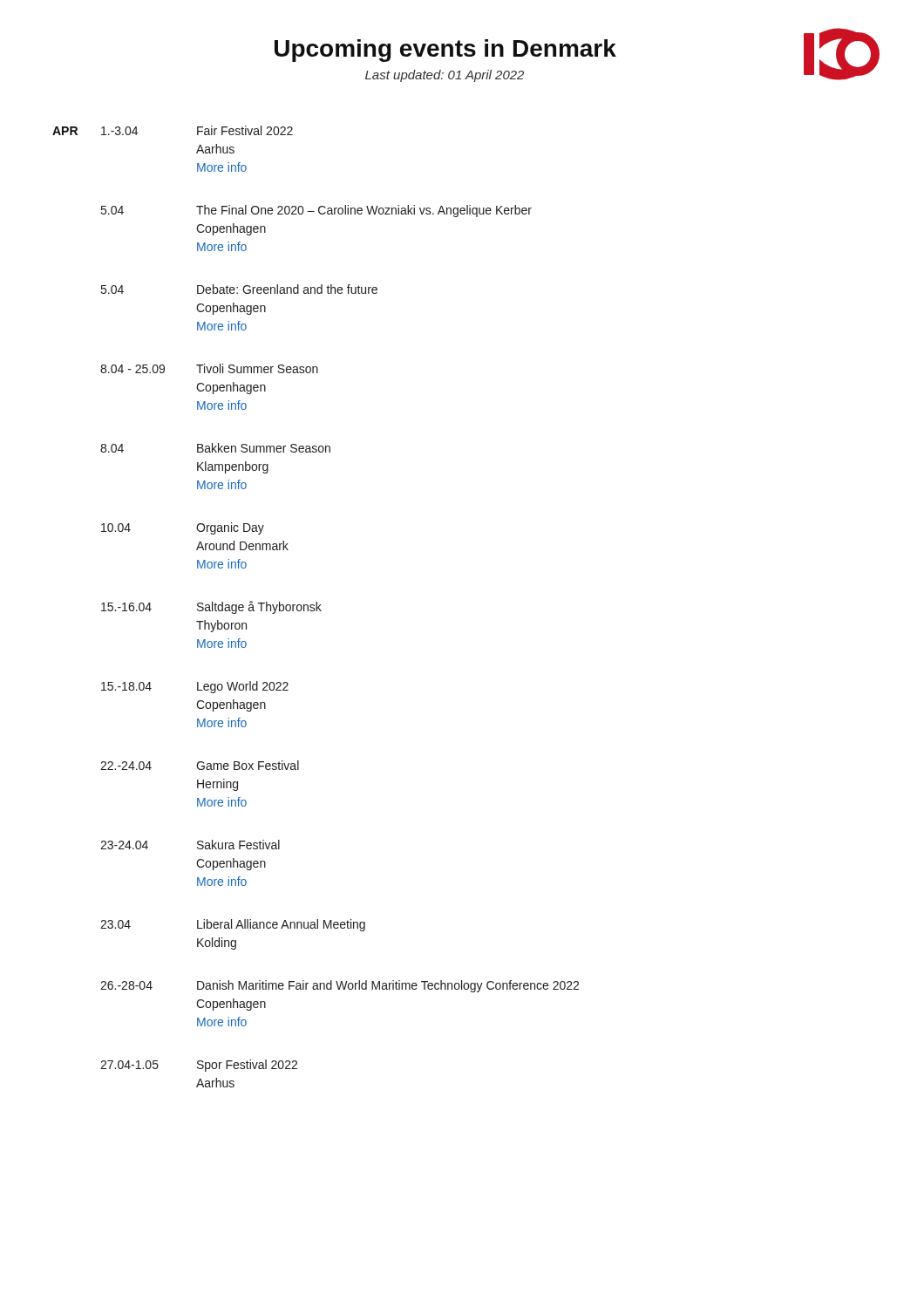
Task: Click the passage that begins "5.04 Debate: Greenland and the"
Action: pyautogui.click(x=239, y=289)
